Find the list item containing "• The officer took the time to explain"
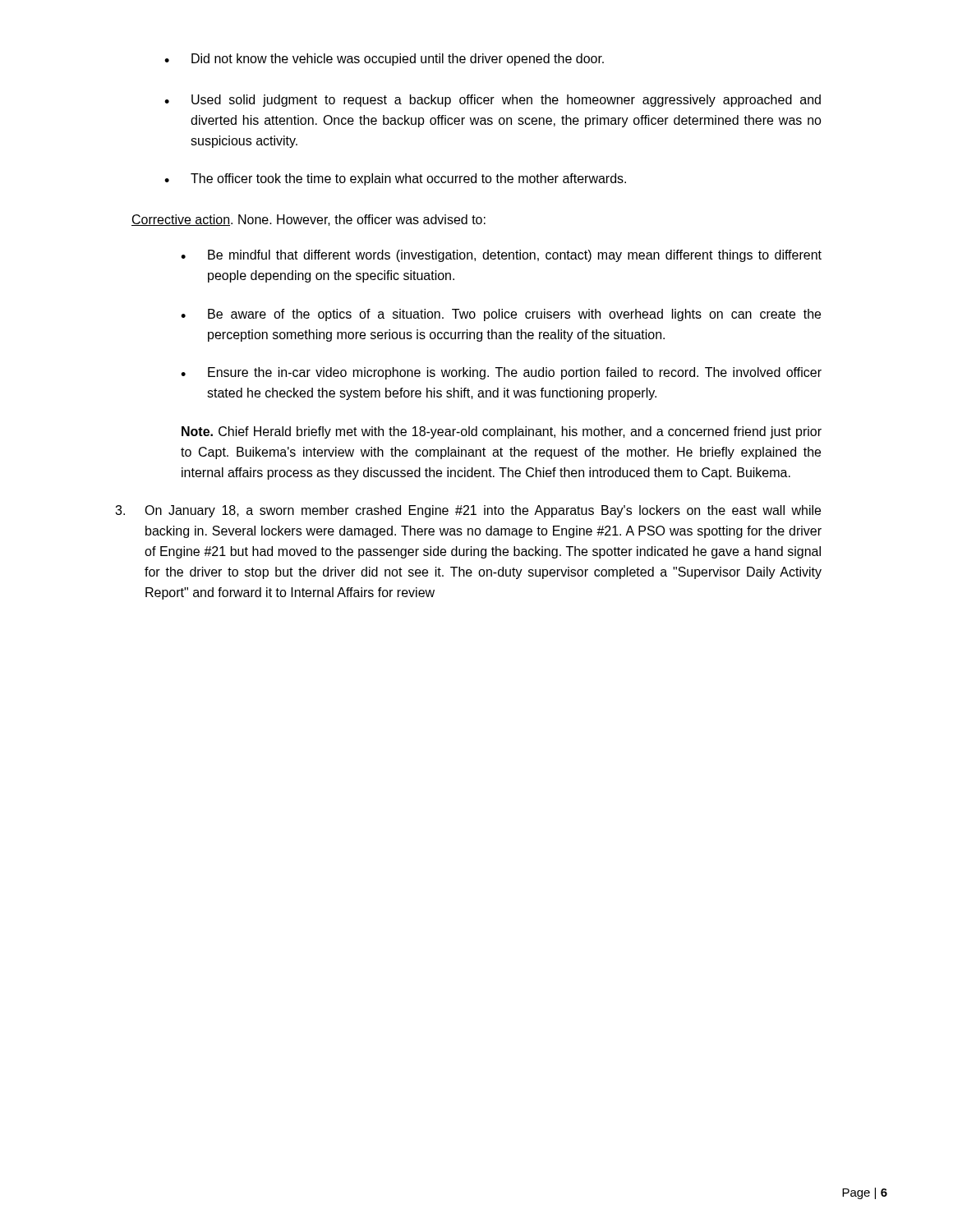This screenshot has width=953, height=1232. click(x=493, y=181)
